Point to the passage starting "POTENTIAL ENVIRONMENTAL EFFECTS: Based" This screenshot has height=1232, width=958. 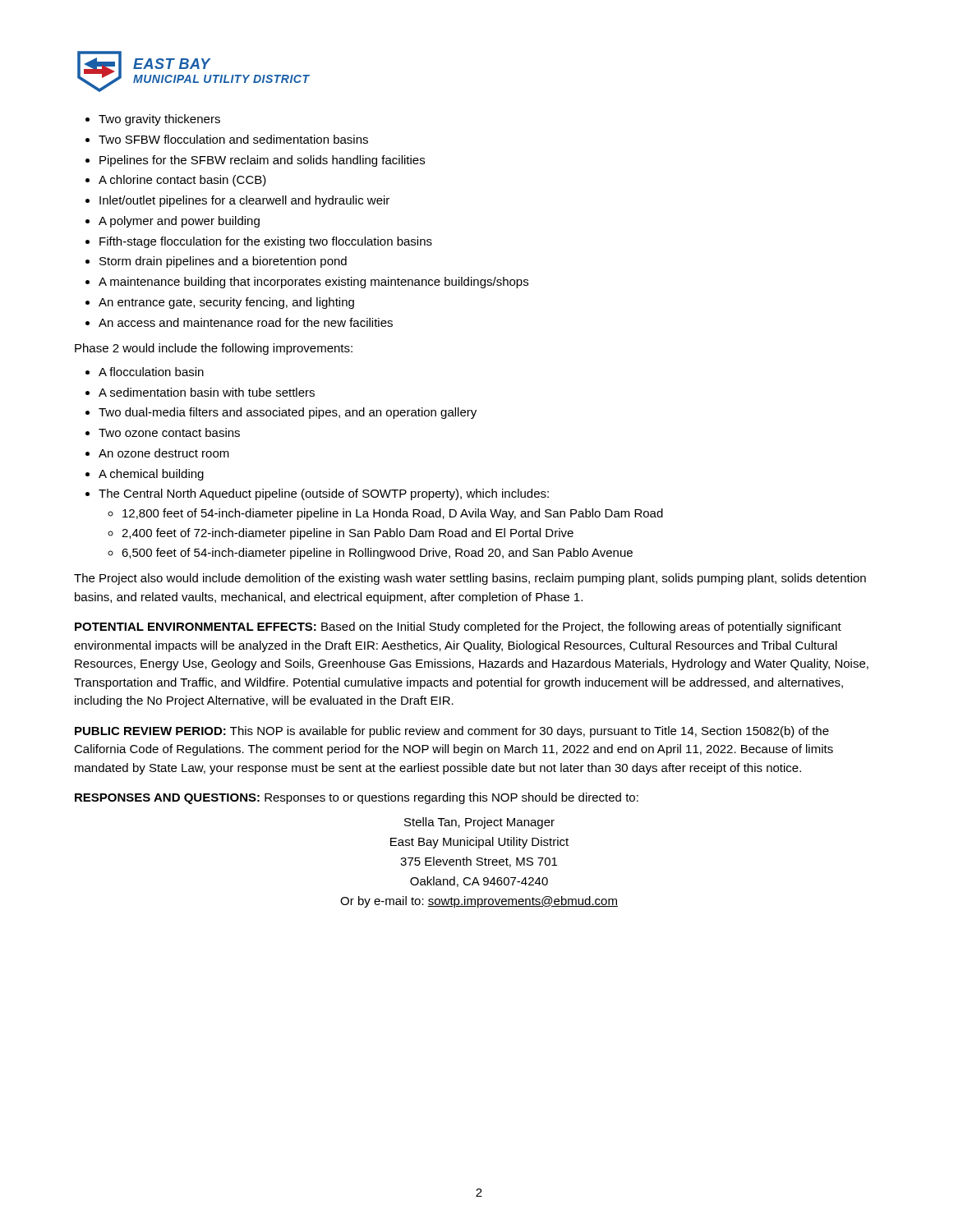pos(472,663)
